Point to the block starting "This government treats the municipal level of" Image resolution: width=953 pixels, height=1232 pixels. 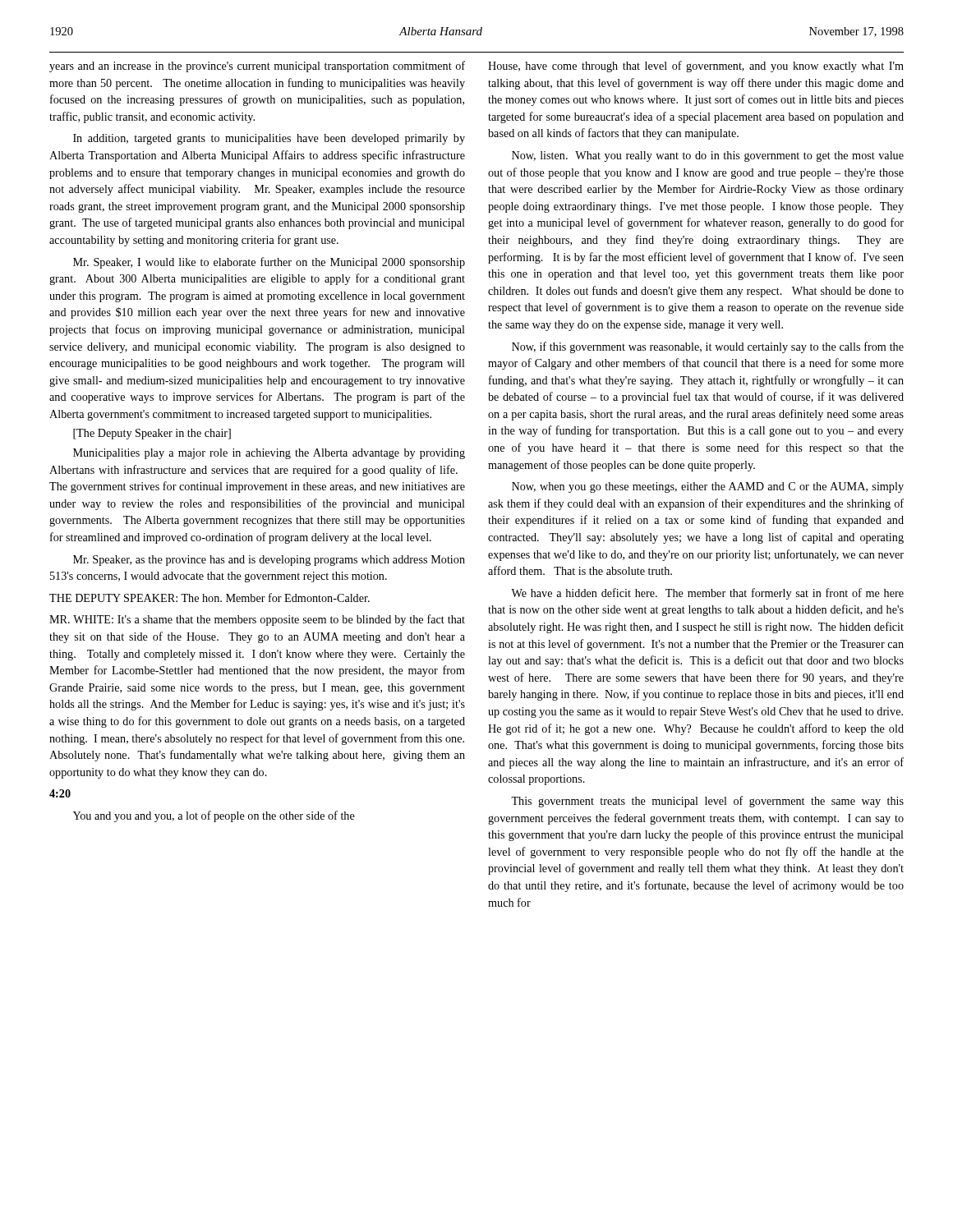point(696,852)
